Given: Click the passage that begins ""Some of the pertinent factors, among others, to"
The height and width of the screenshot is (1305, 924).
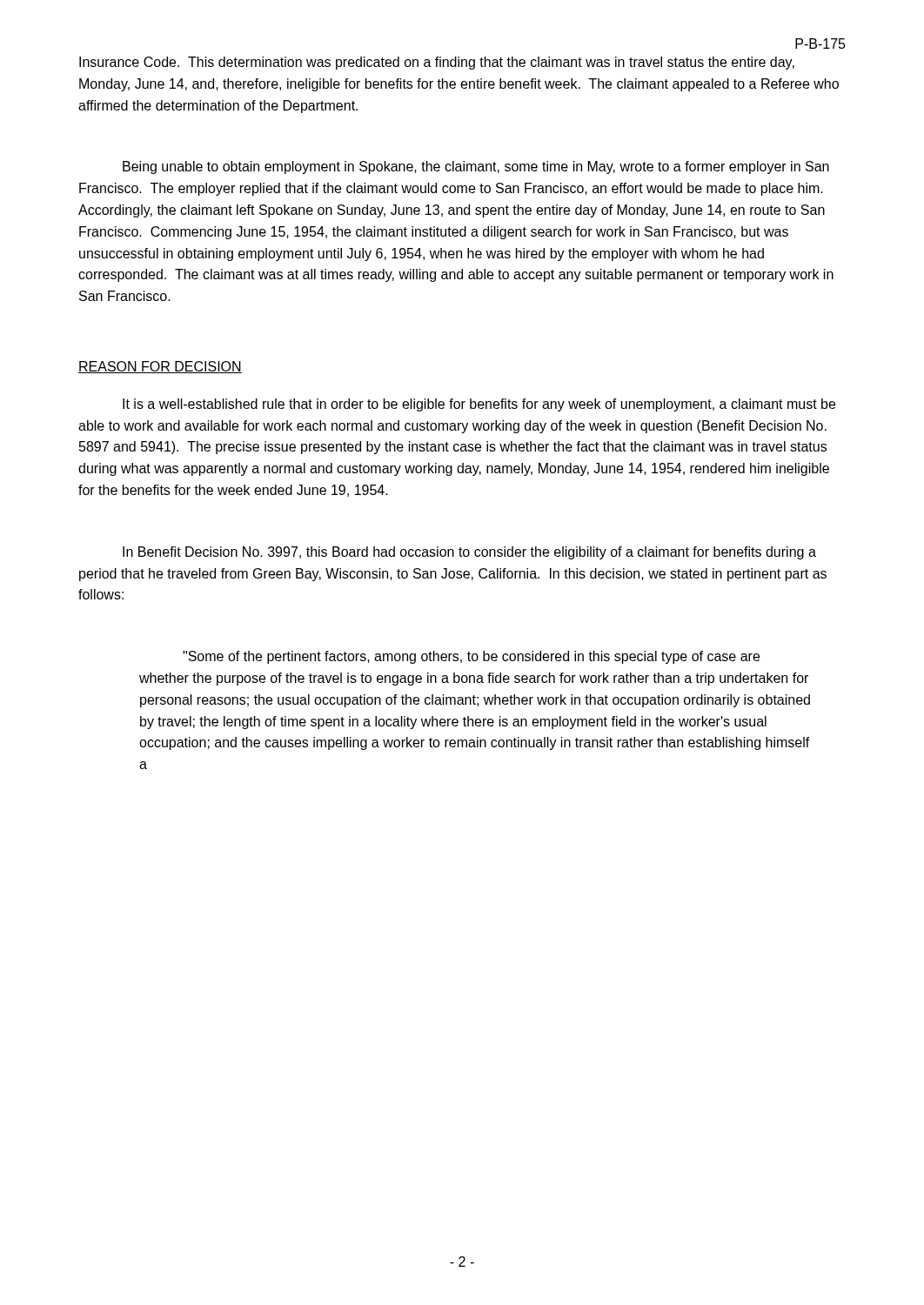Looking at the screenshot, I should 475,710.
